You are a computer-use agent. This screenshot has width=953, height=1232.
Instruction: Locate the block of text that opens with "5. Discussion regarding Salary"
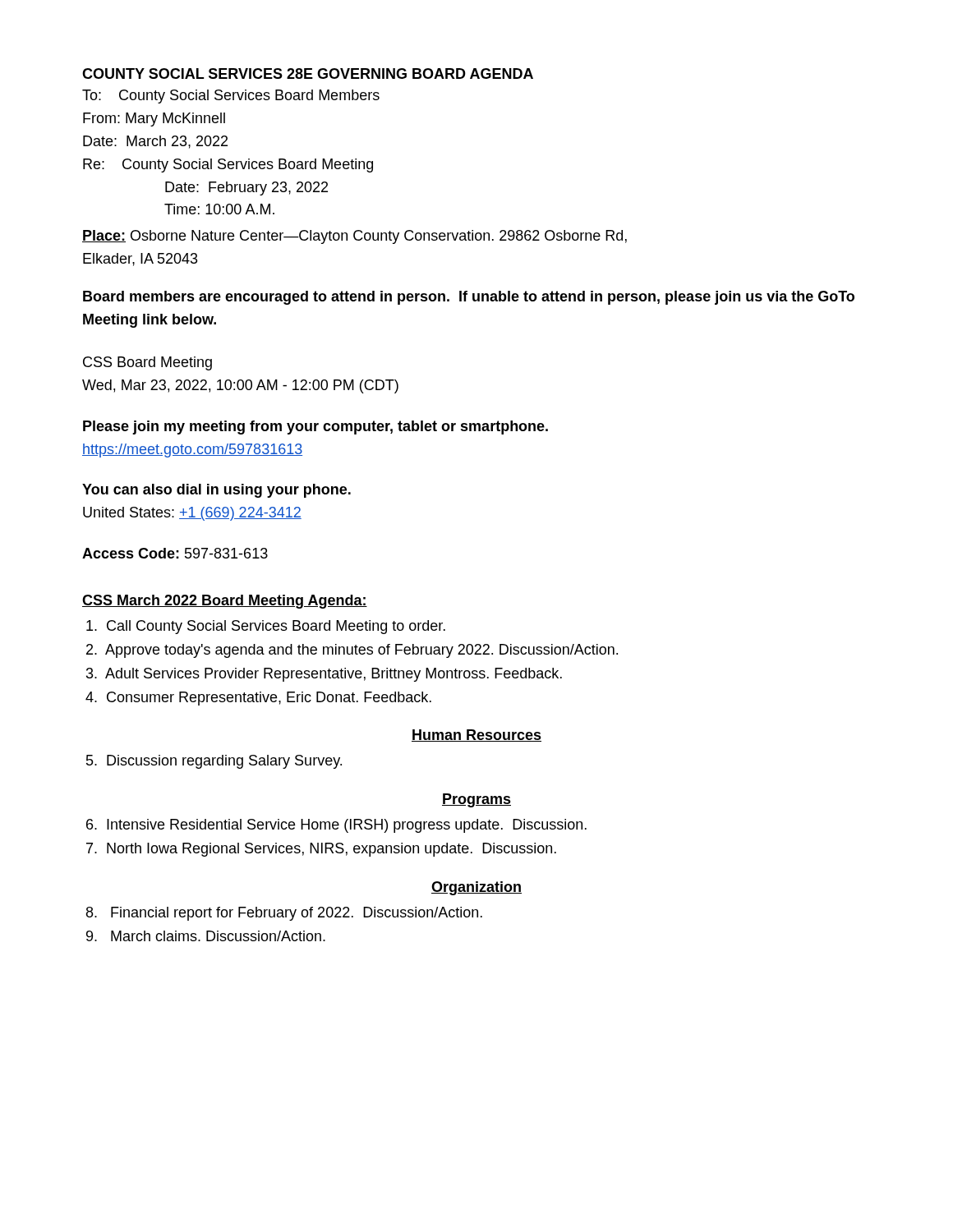tap(214, 761)
